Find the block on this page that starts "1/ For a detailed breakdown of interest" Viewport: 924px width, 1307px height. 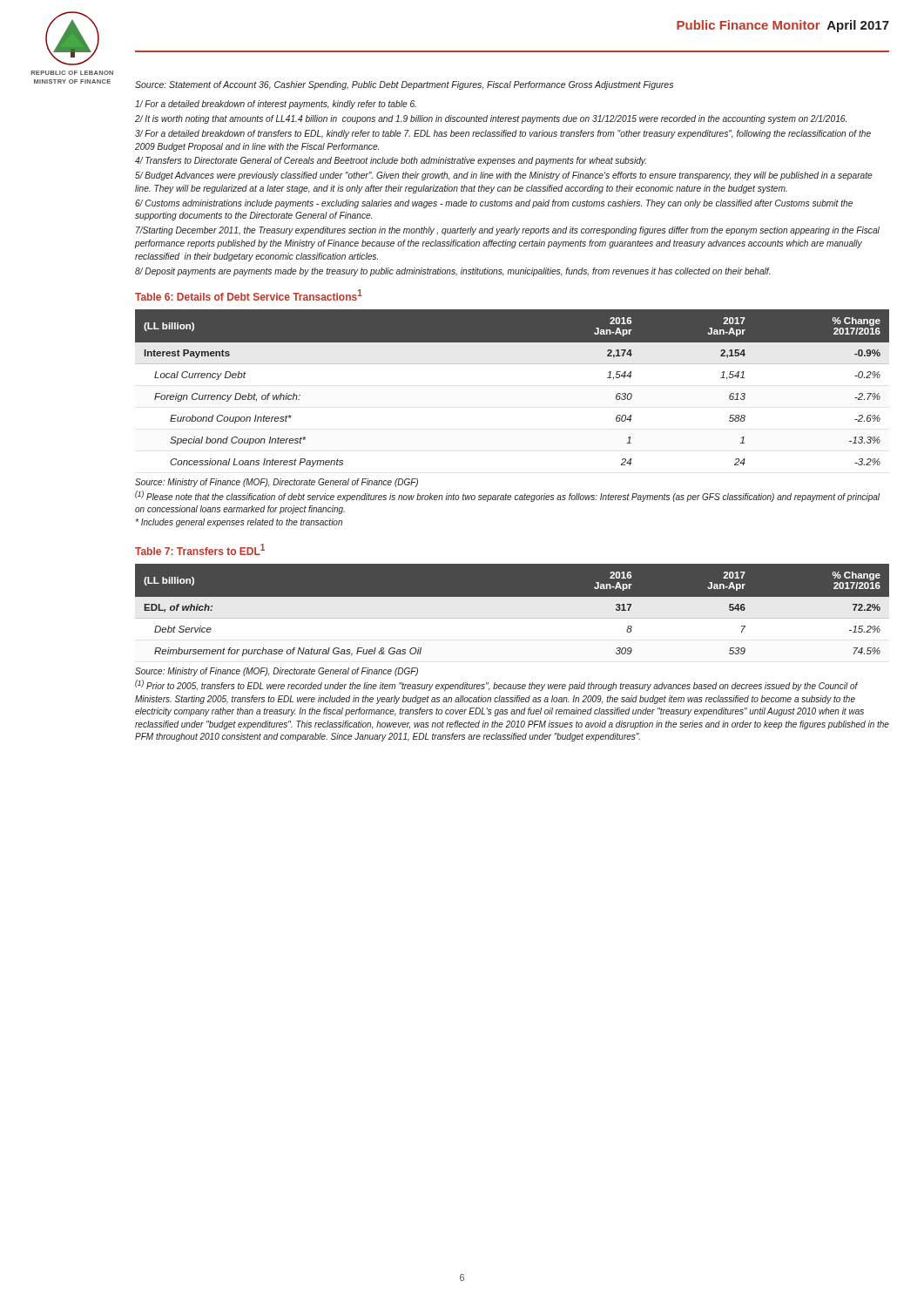[276, 104]
